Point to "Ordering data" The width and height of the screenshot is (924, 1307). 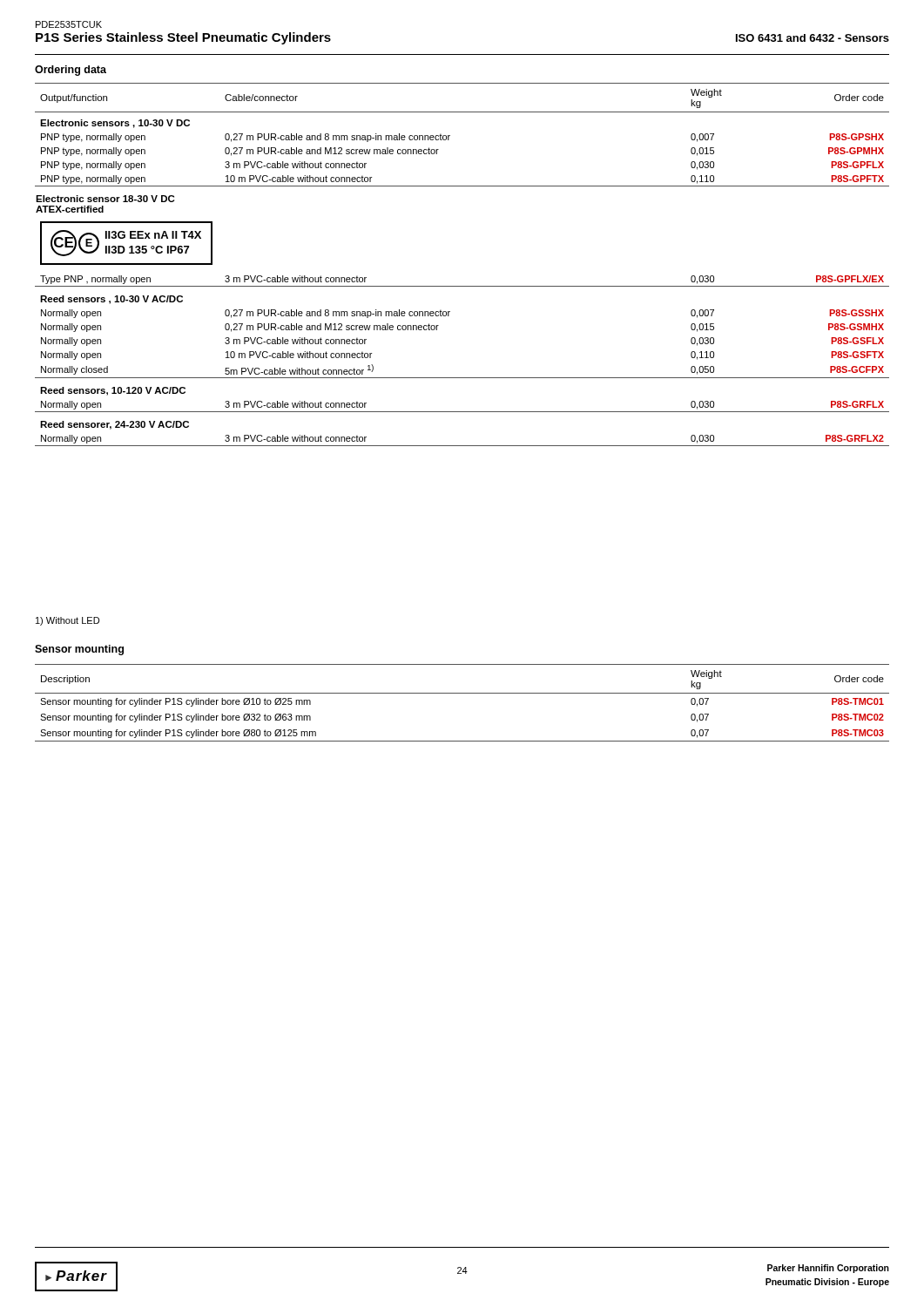coord(71,70)
